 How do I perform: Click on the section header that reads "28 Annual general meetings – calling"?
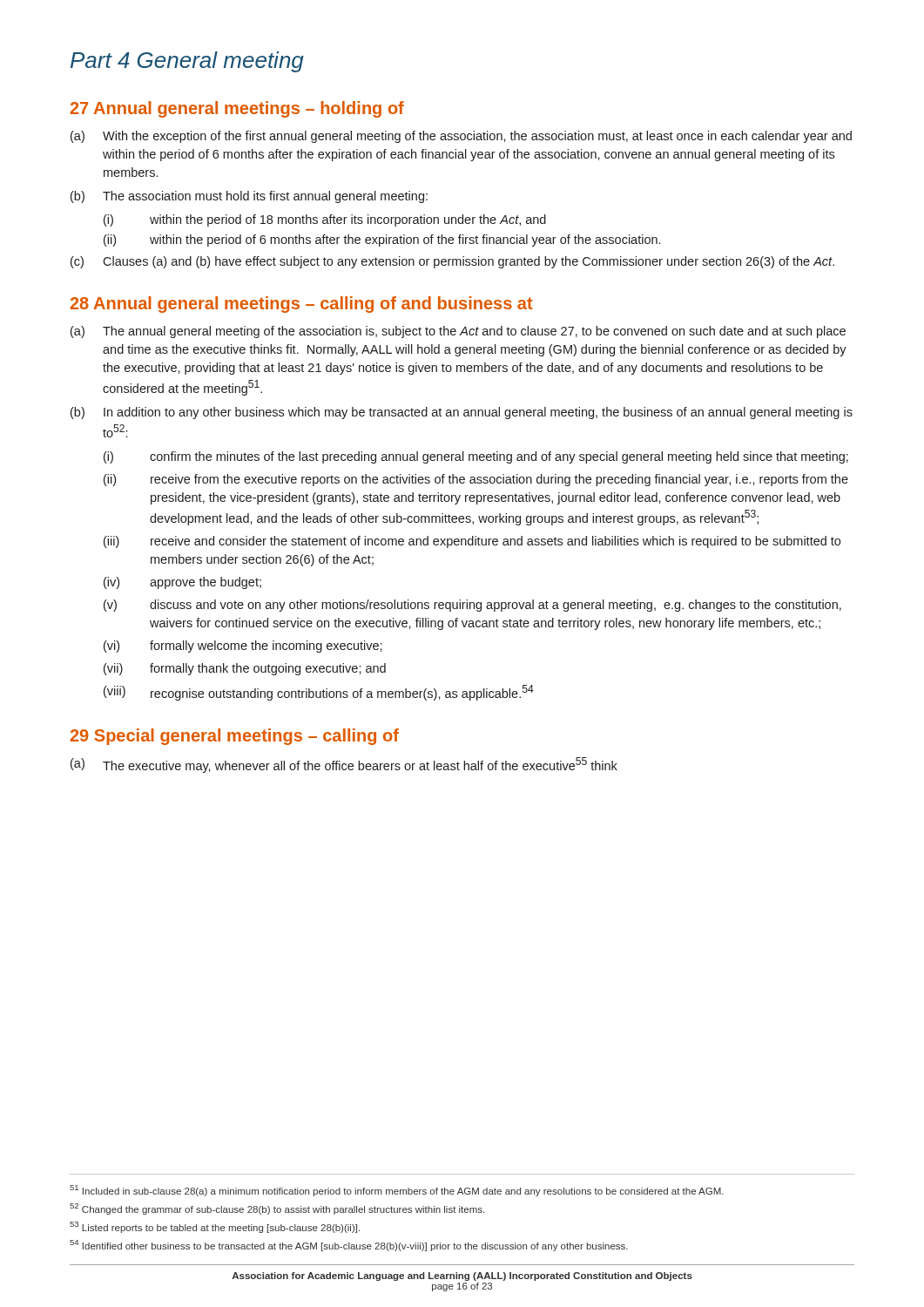[x=462, y=304]
